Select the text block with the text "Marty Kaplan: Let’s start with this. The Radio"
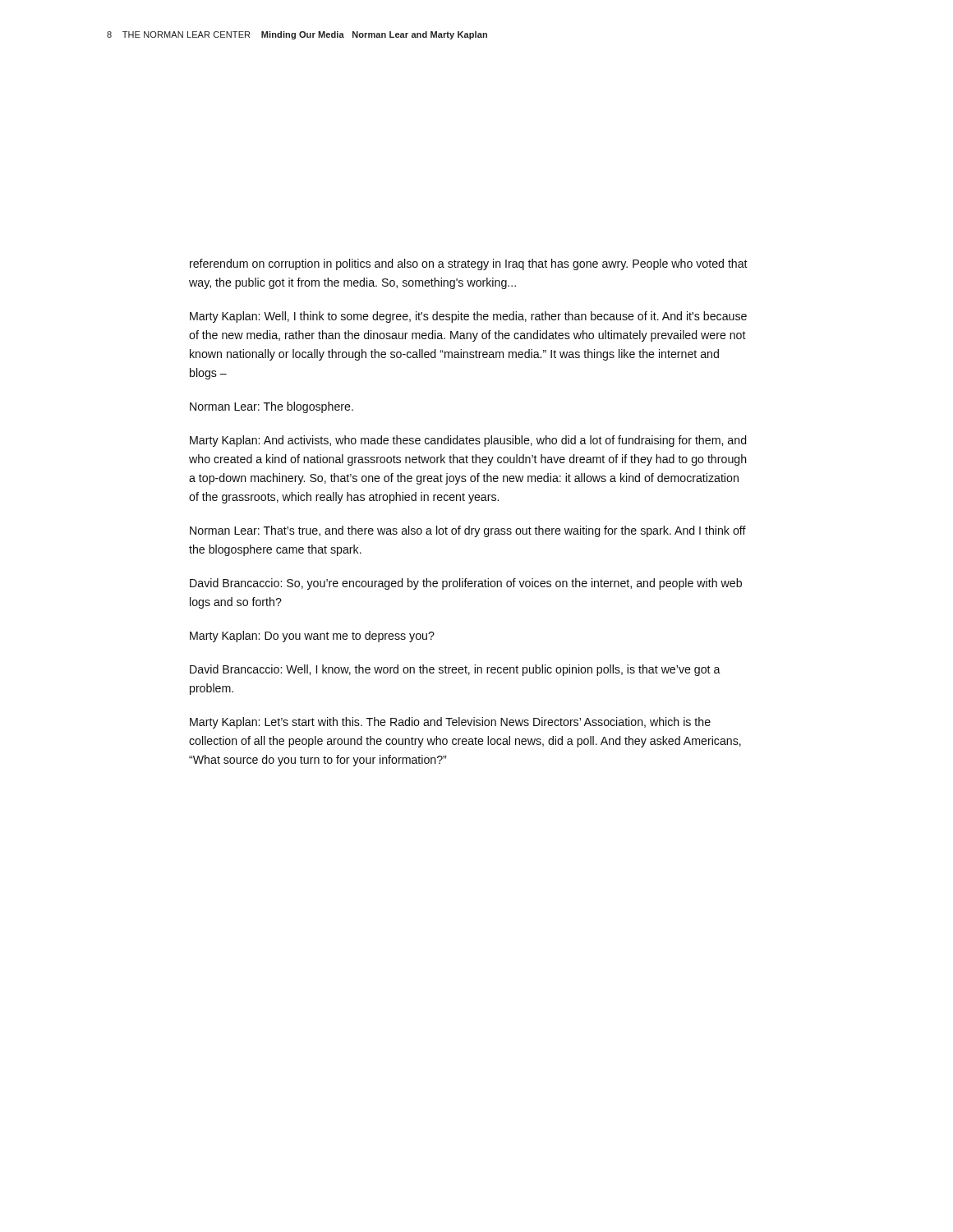 tap(465, 741)
